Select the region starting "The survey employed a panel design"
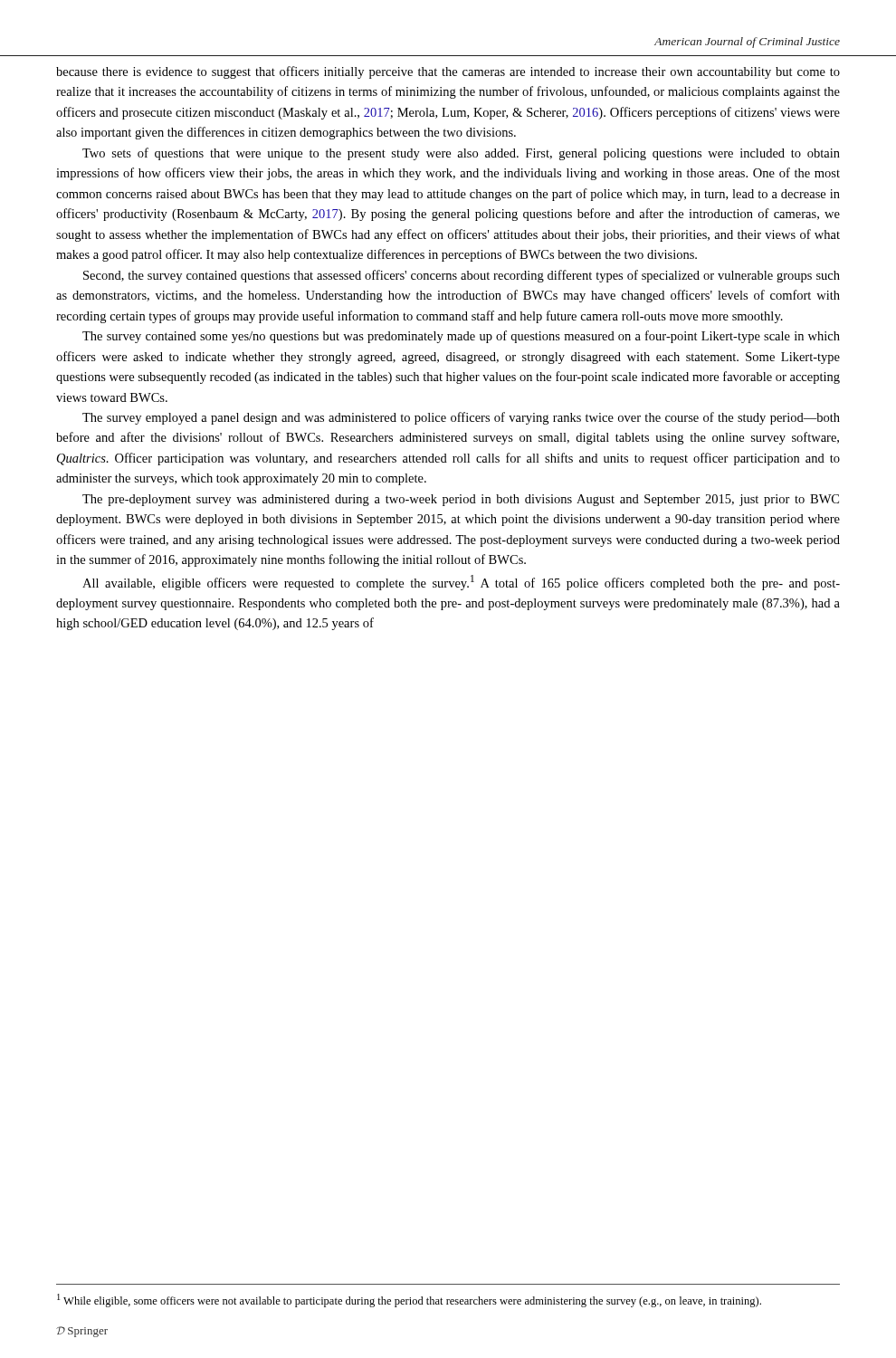This screenshot has width=896, height=1358. (x=448, y=448)
